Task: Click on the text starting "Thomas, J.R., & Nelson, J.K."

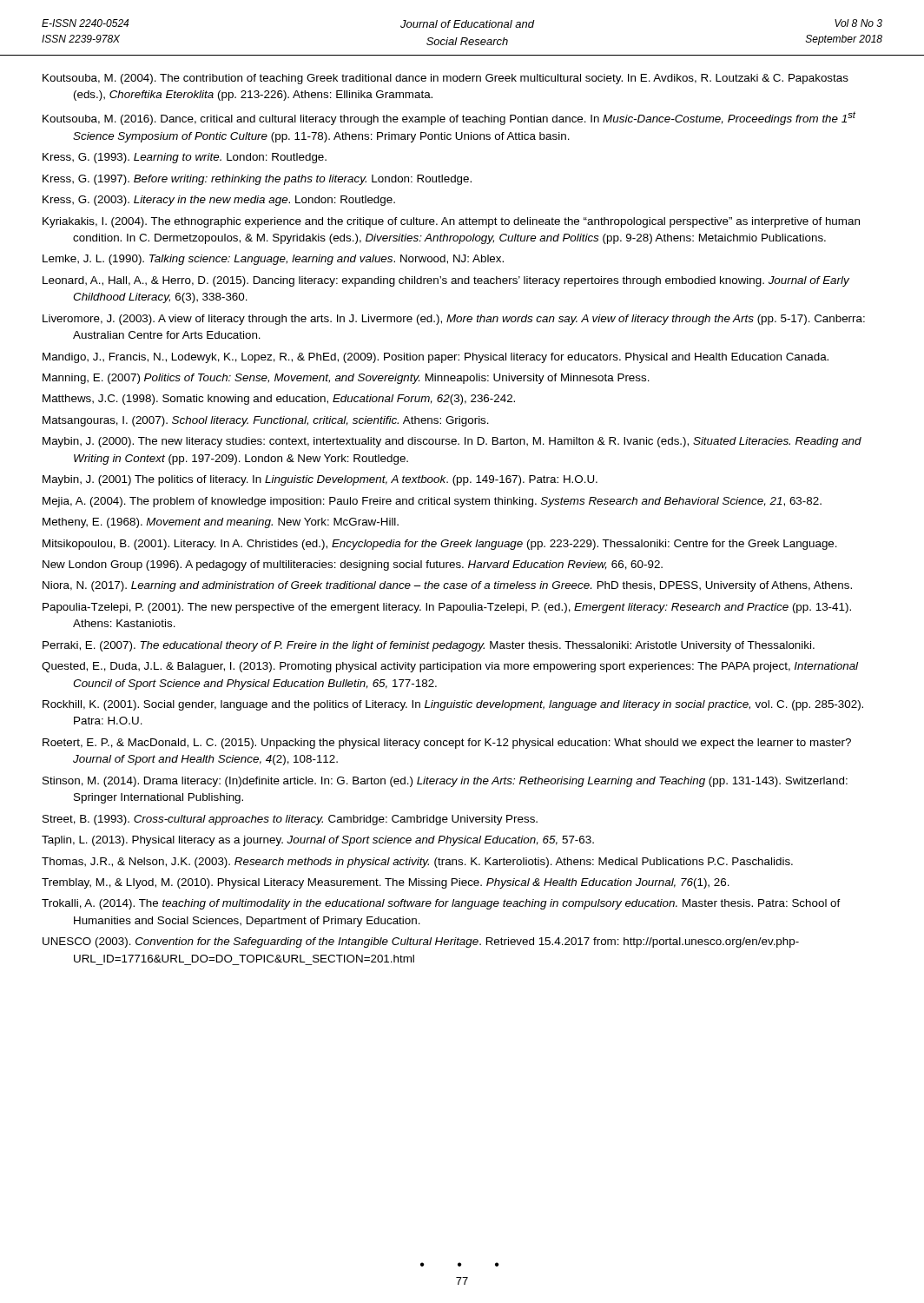Action: [418, 861]
